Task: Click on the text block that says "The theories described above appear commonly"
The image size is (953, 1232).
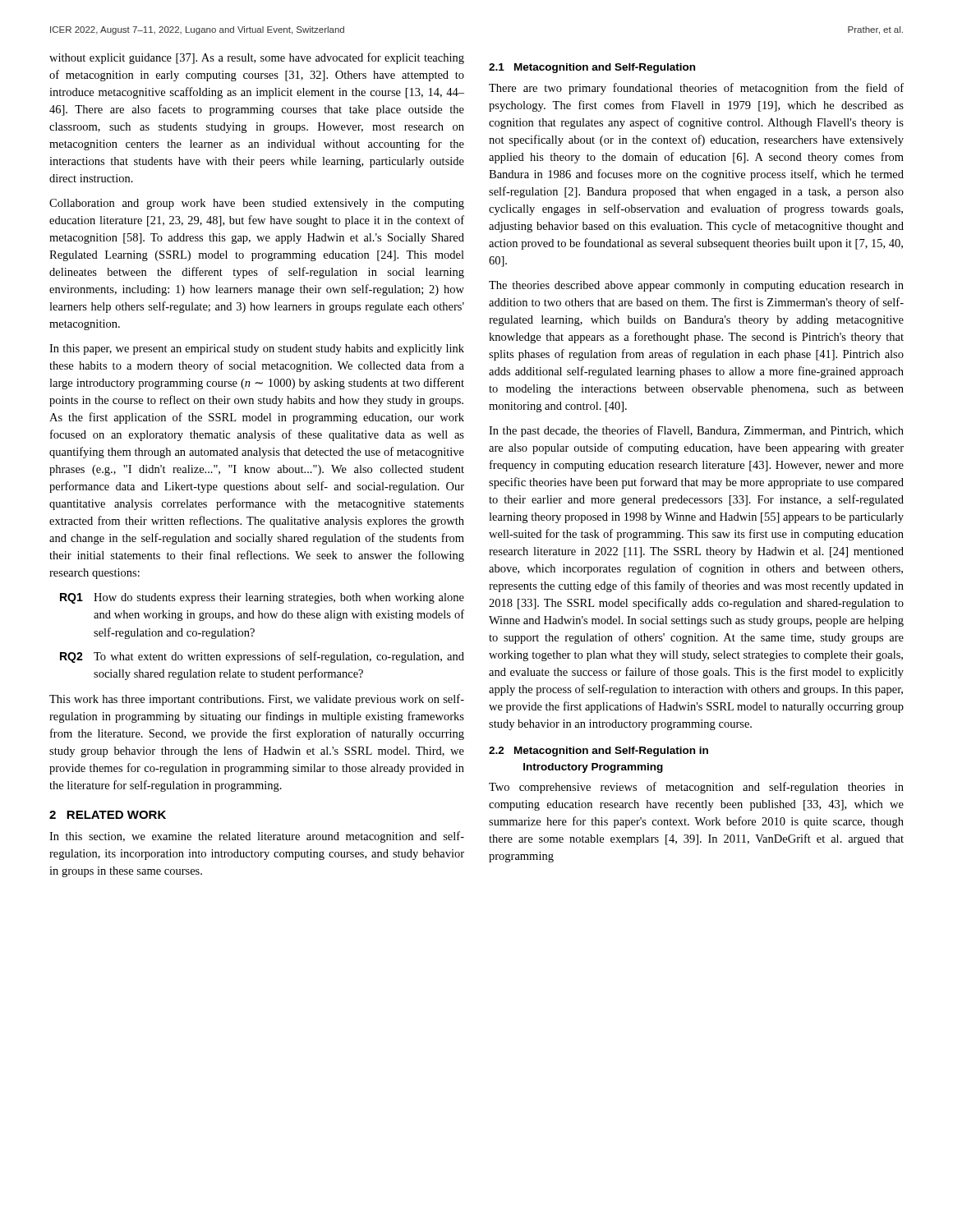Action: tap(696, 346)
